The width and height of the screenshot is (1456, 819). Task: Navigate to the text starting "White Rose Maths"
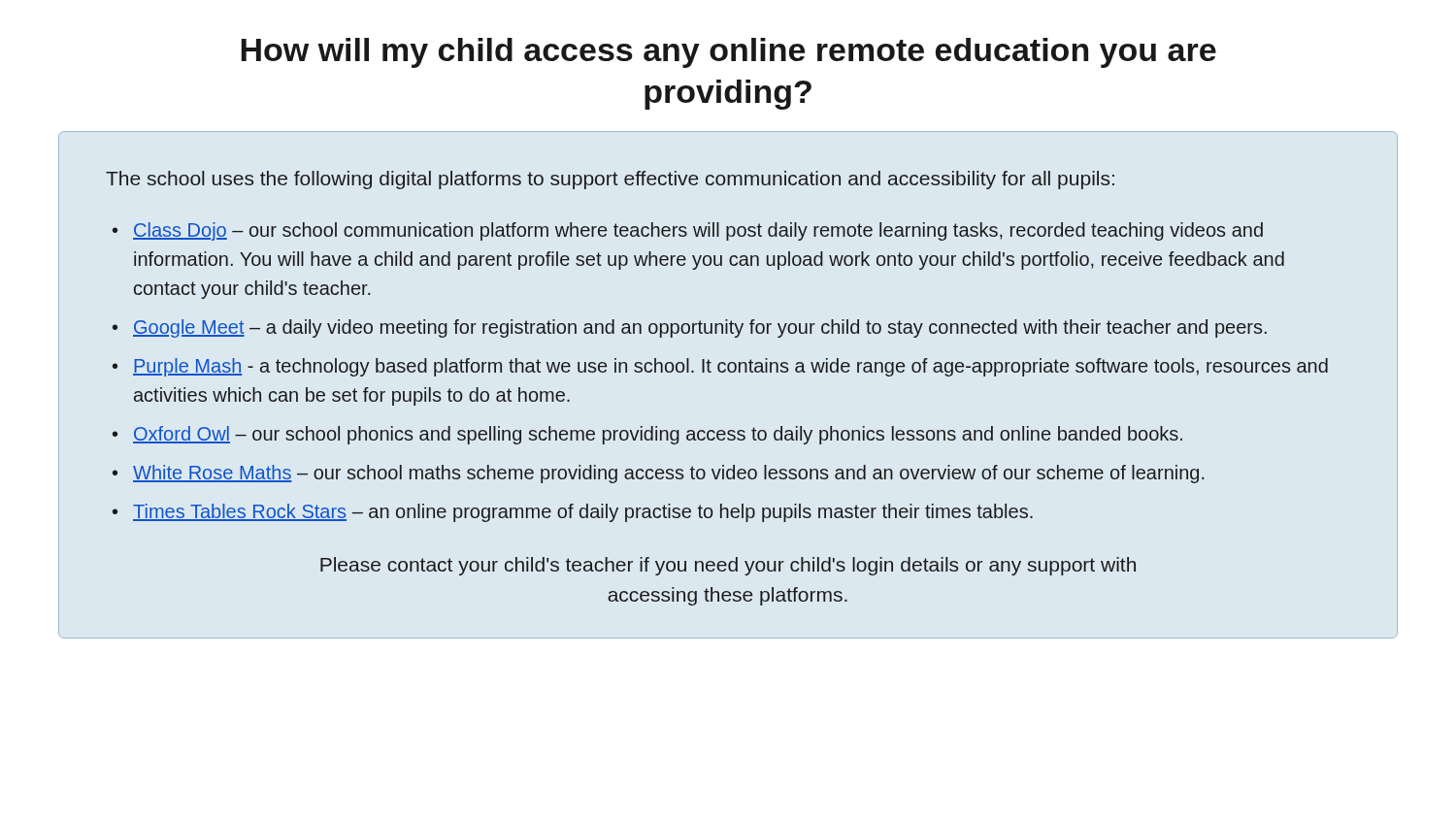669,472
